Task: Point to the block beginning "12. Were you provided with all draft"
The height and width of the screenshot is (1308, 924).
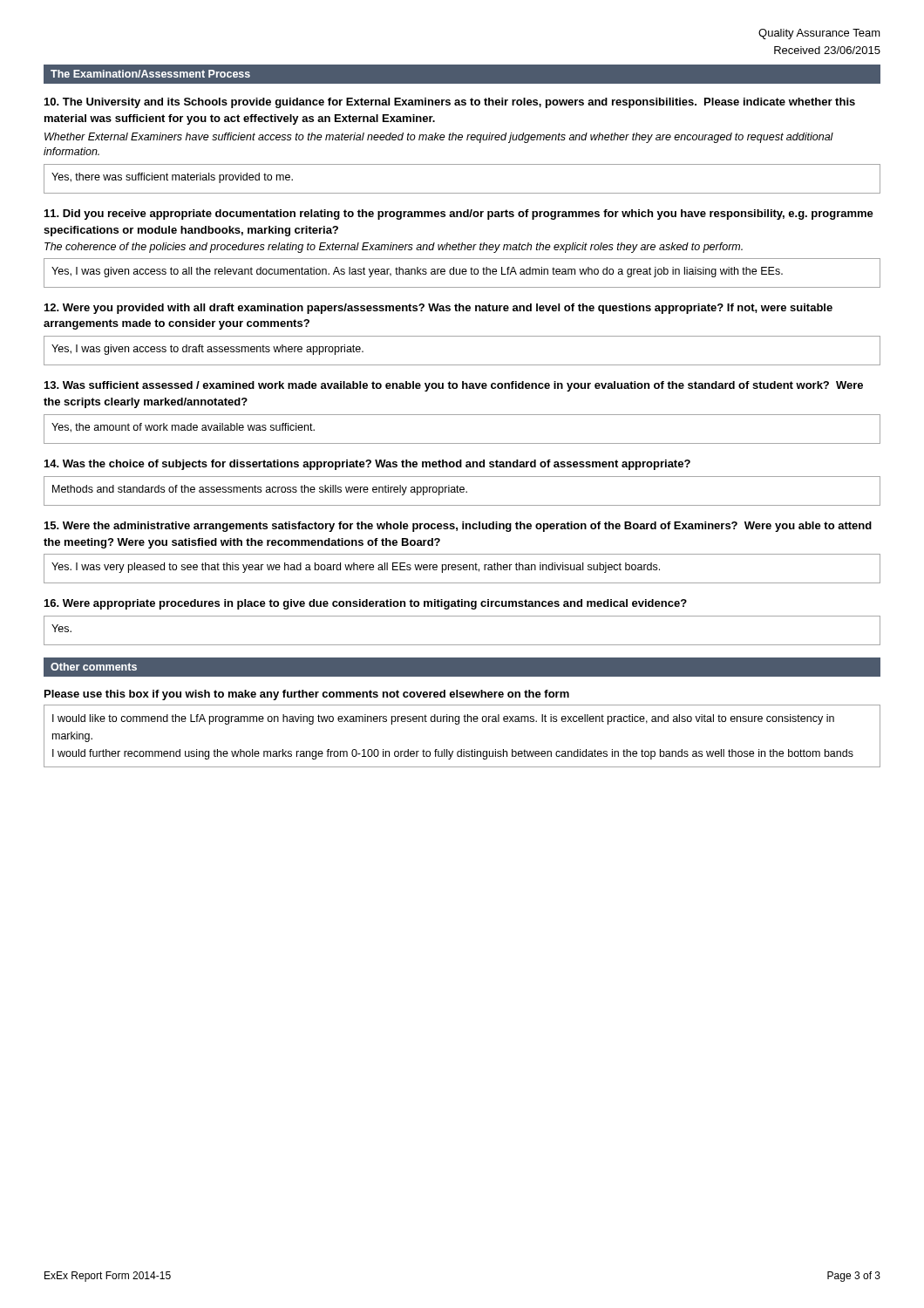Action: 462,333
